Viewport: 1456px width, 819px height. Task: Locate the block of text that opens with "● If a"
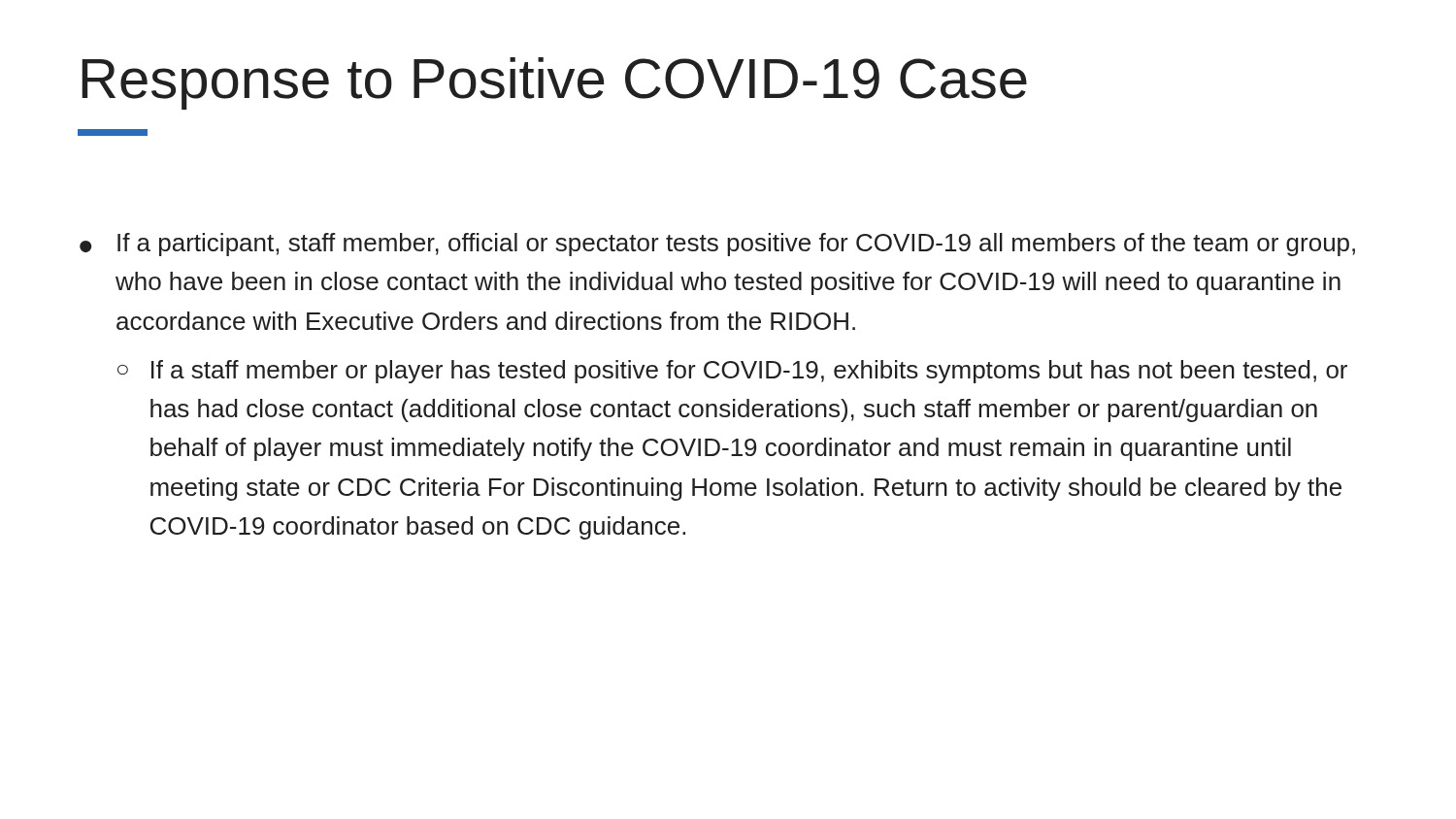click(x=728, y=384)
